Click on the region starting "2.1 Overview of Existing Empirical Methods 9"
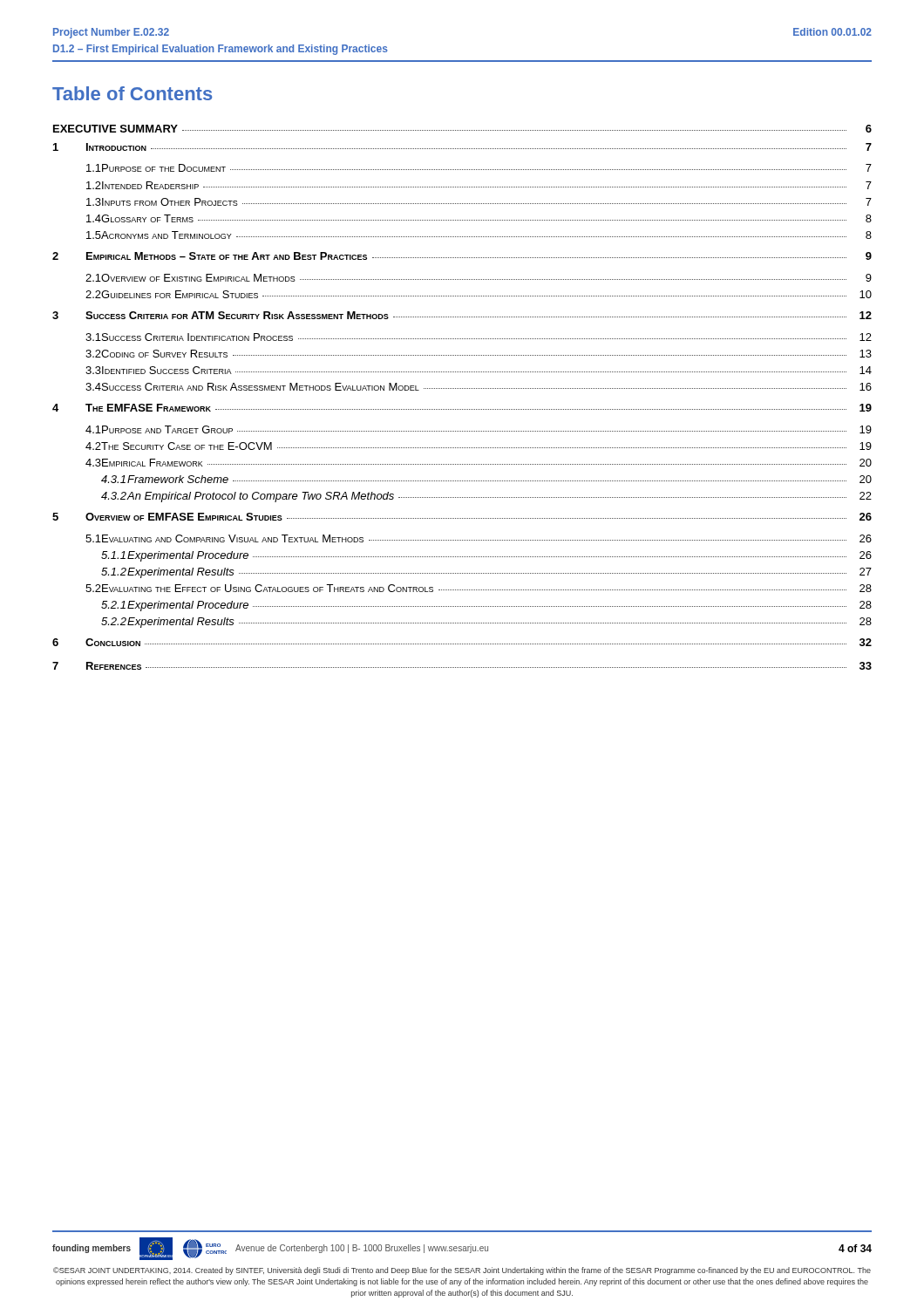 click(x=462, y=277)
